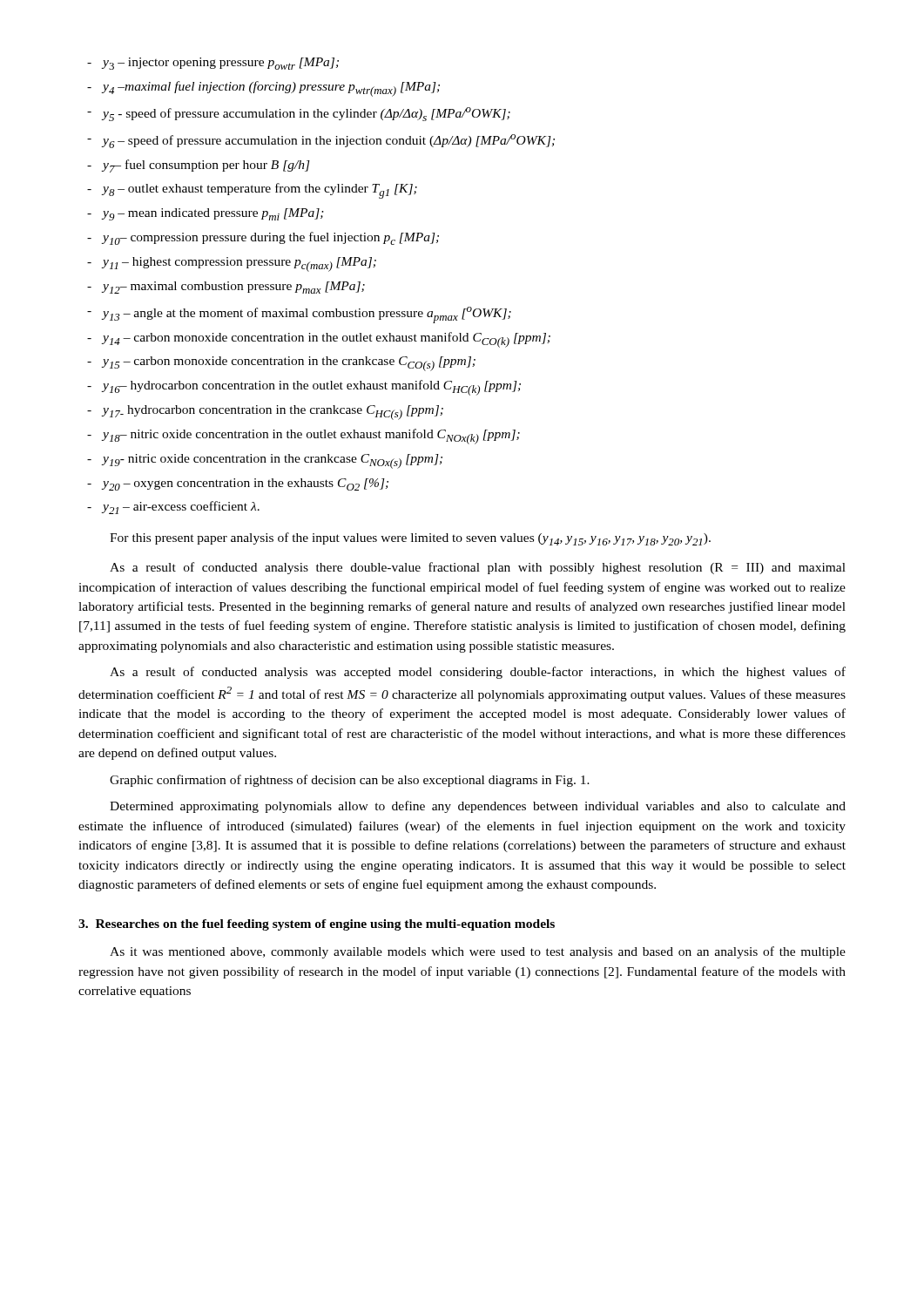Locate the text starting "- y10– compression pressure during the fuel injection"
Viewport: 924px width, 1307px height.
[x=263, y=238]
